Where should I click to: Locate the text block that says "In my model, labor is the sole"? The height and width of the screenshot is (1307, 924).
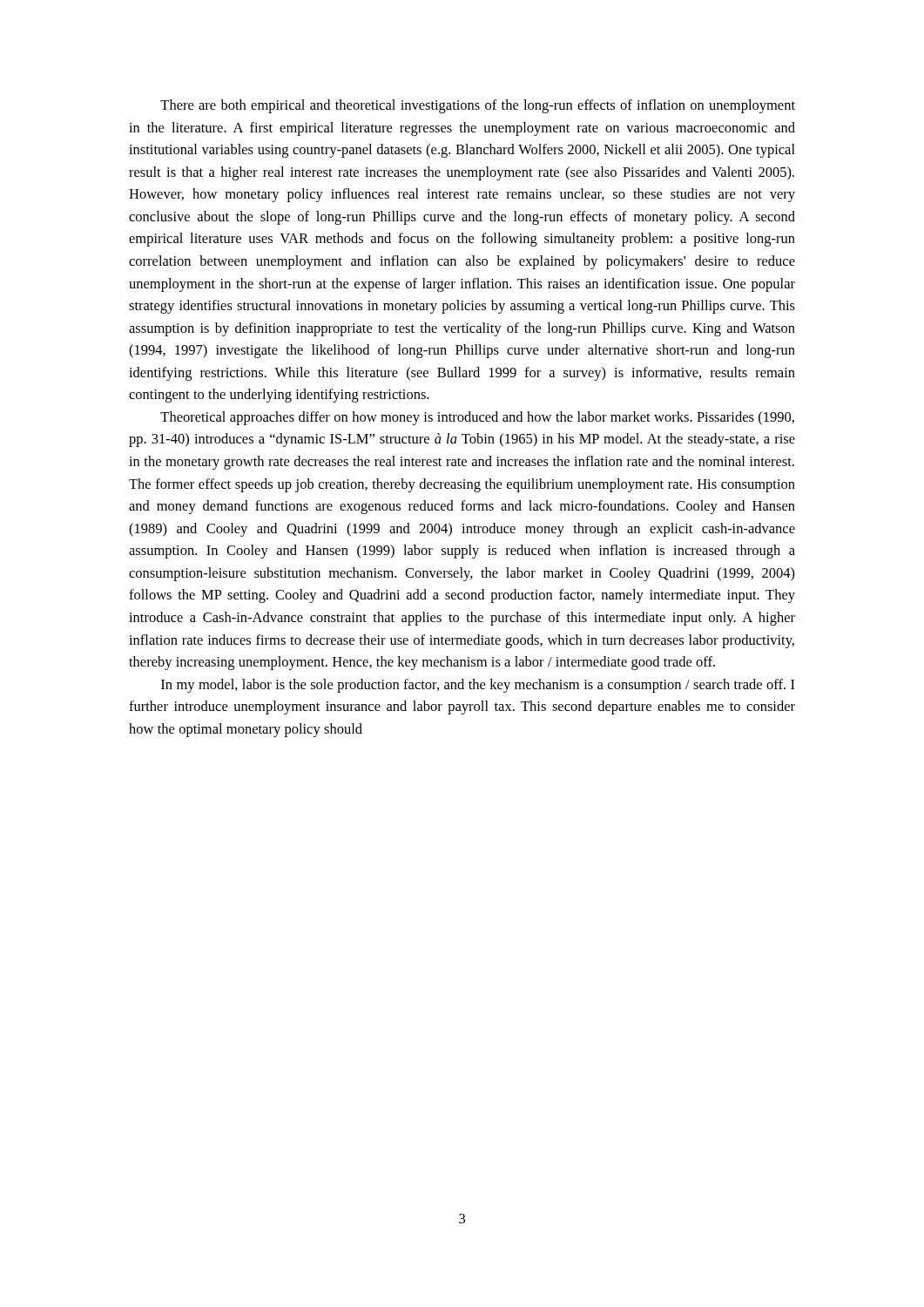click(x=462, y=707)
